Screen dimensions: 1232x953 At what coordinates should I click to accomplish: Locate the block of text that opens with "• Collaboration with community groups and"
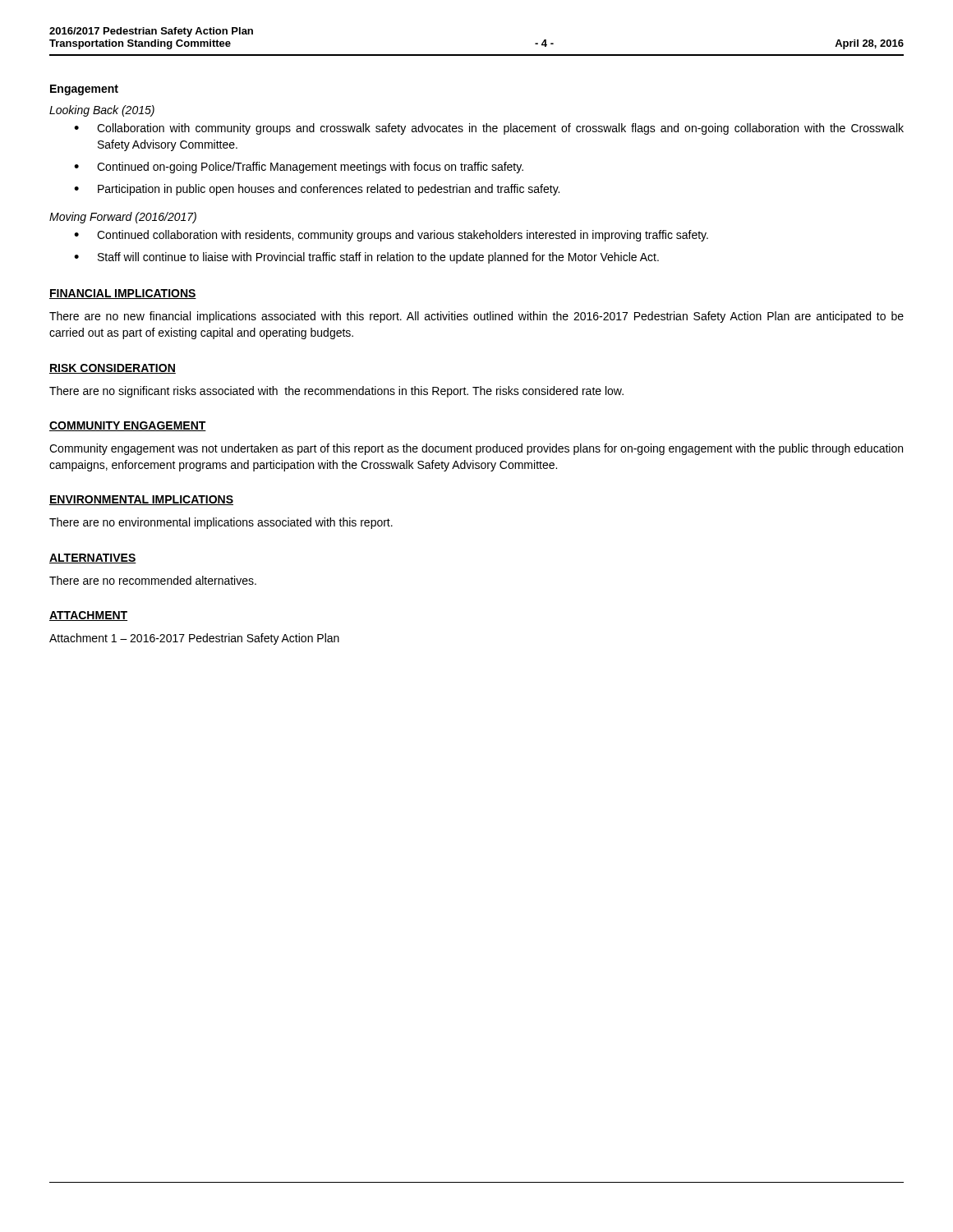pyautogui.click(x=489, y=137)
